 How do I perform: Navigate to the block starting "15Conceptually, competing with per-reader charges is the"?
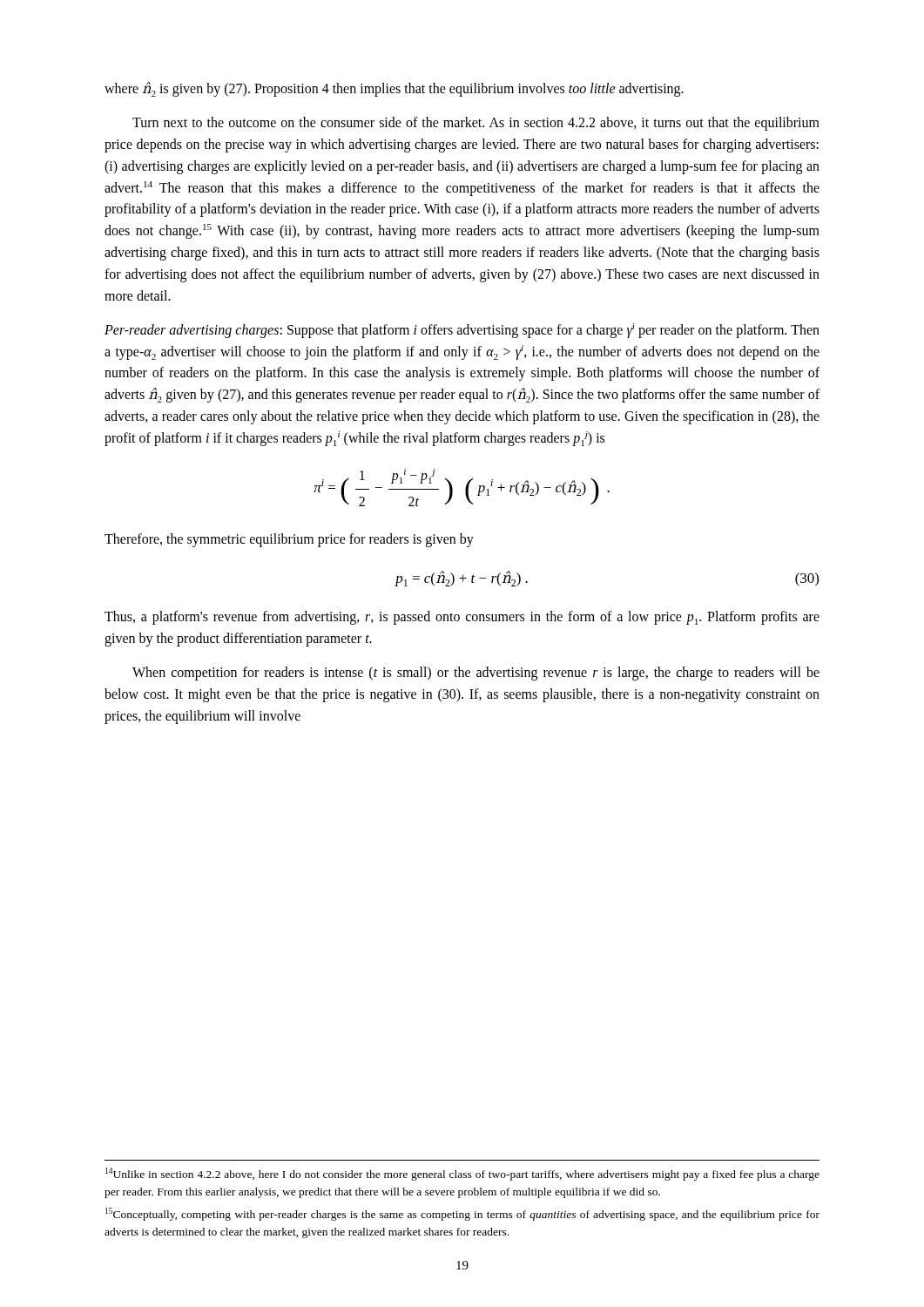click(462, 1223)
